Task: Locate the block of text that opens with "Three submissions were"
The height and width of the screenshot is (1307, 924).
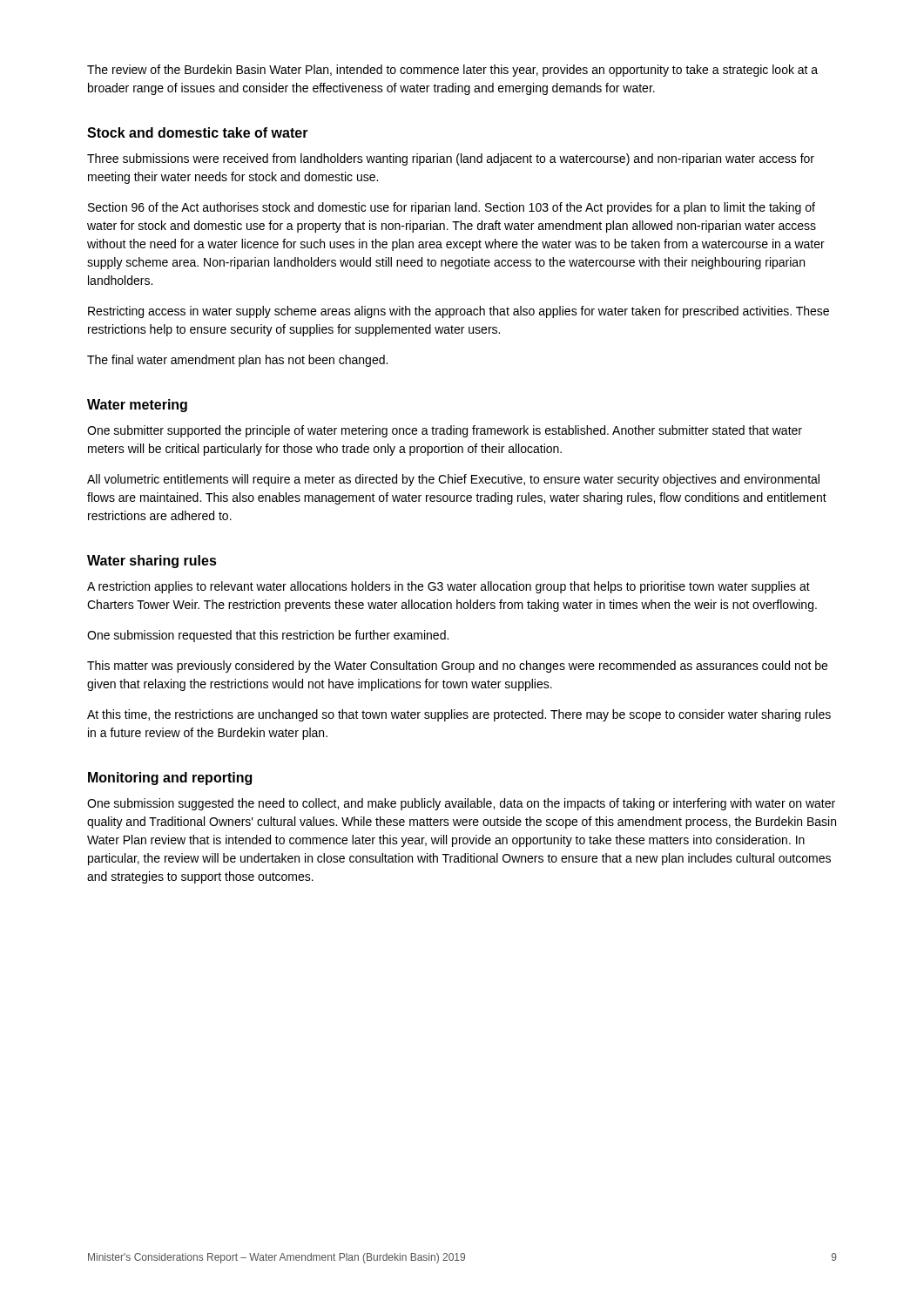Action: click(451, 168)
